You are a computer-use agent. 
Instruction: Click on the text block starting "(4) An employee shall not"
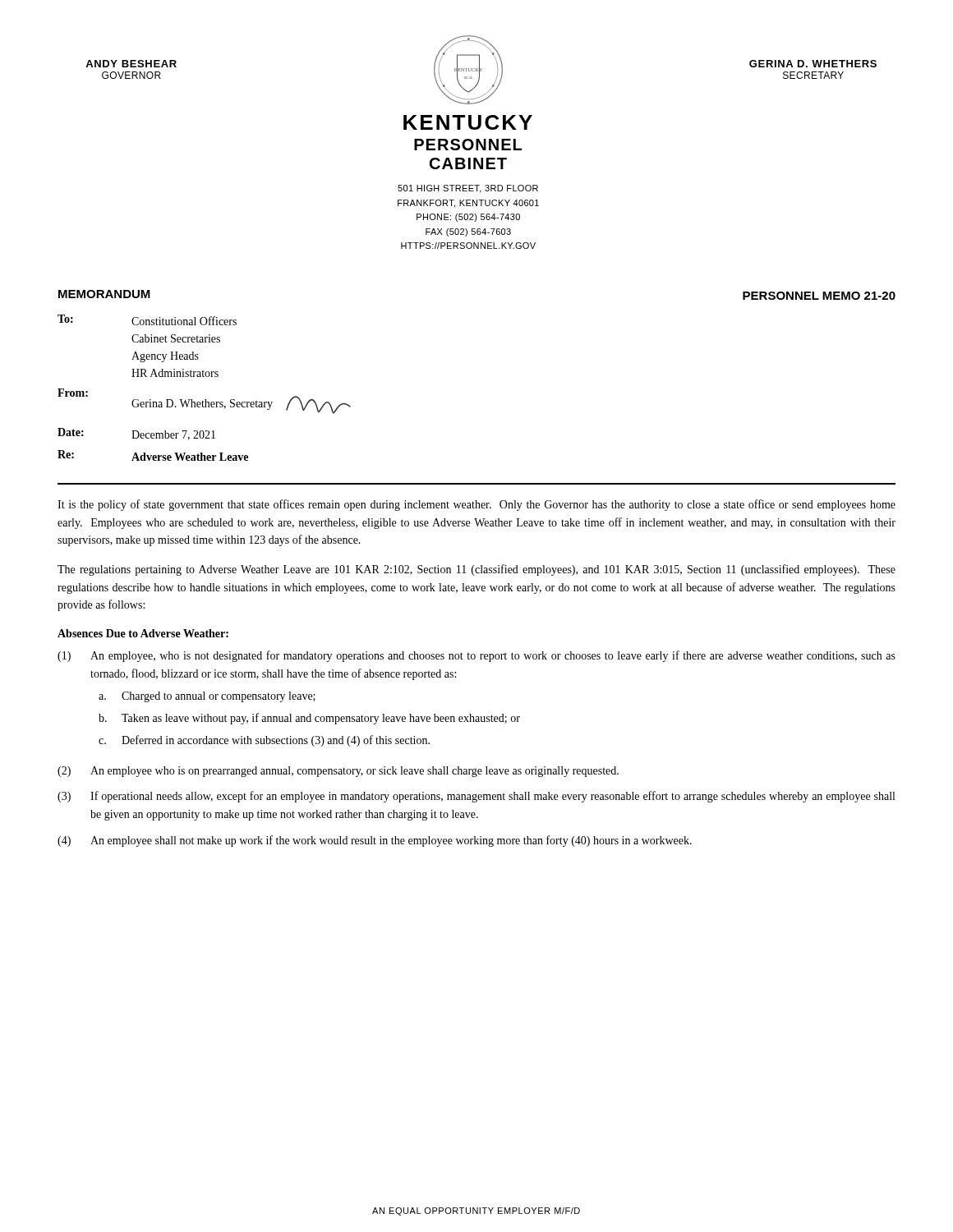476,841
